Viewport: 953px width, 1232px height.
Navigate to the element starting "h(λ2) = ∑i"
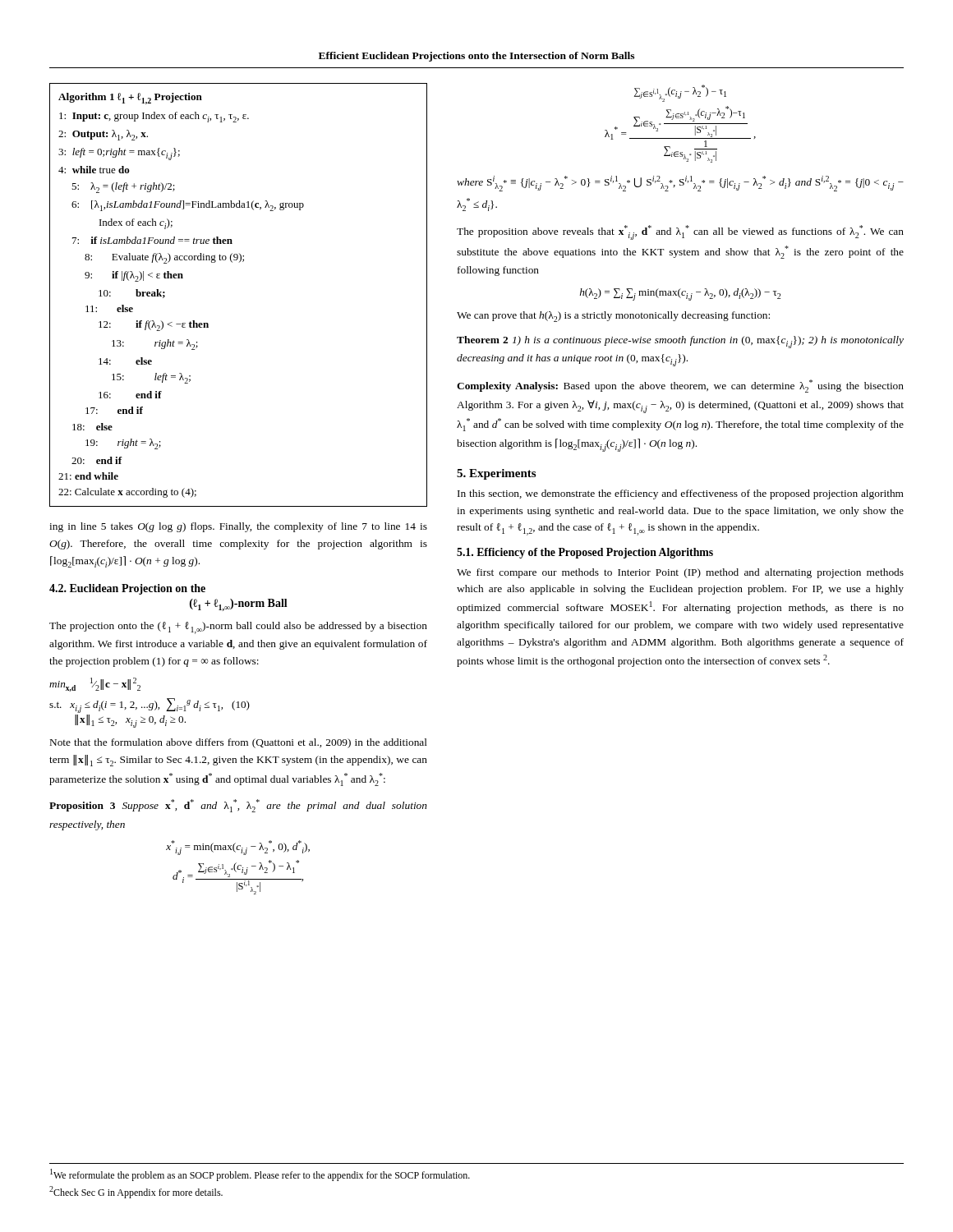pyautogui.click(x=680, y=293)
